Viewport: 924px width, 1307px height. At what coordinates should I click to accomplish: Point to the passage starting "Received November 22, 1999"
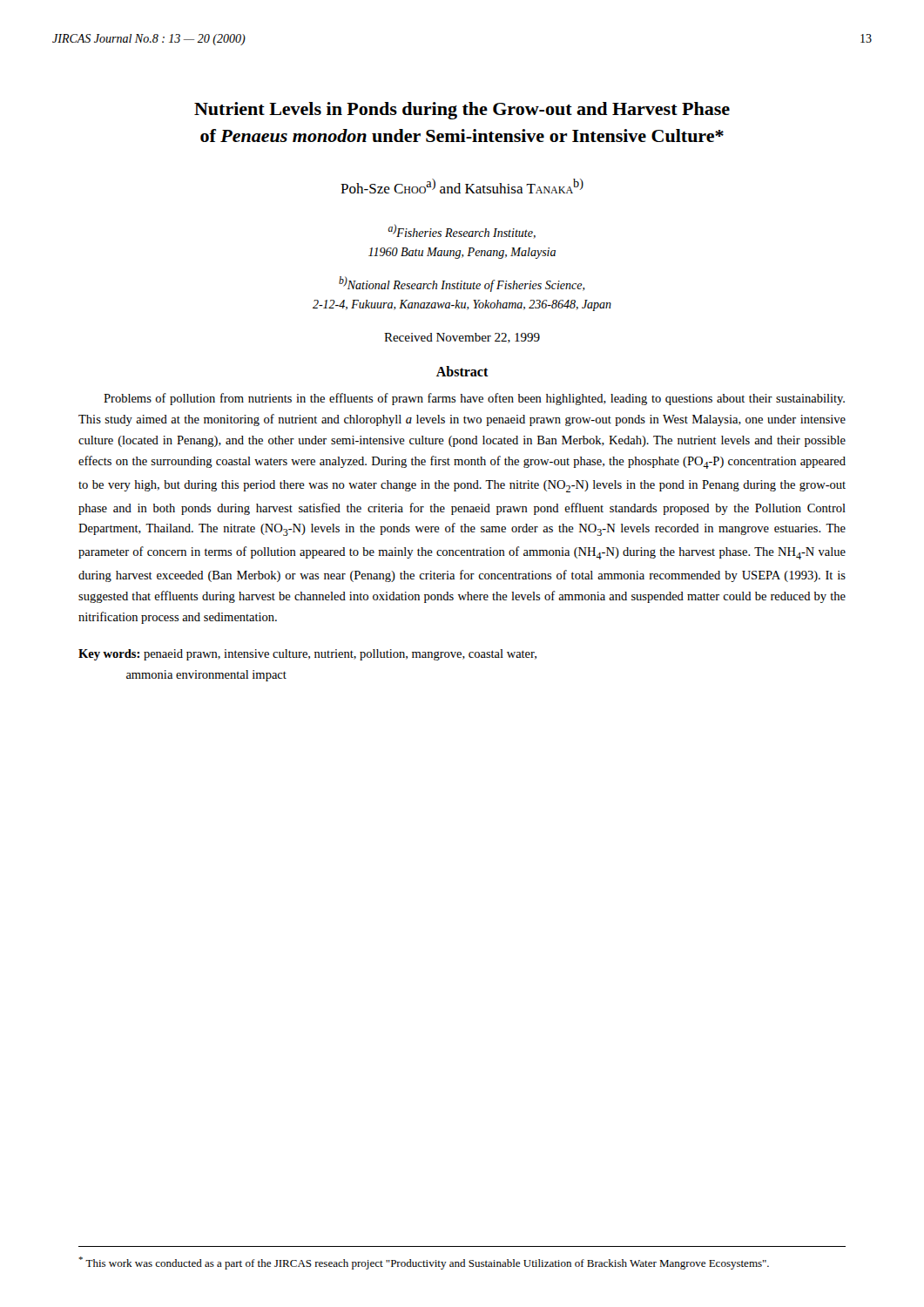[x=462, y=337]
